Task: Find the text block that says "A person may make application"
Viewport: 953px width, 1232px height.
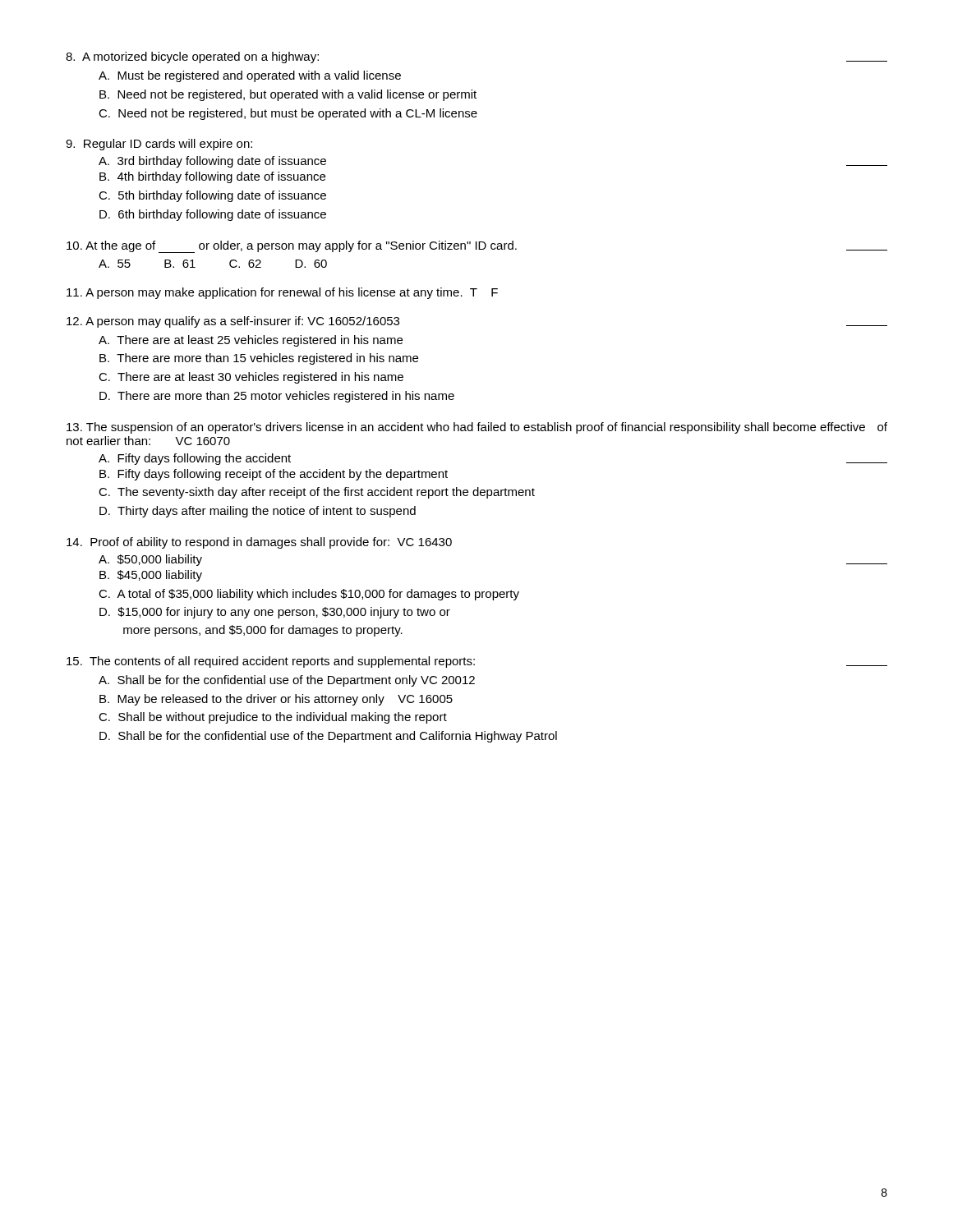Action: pos(476,292)
